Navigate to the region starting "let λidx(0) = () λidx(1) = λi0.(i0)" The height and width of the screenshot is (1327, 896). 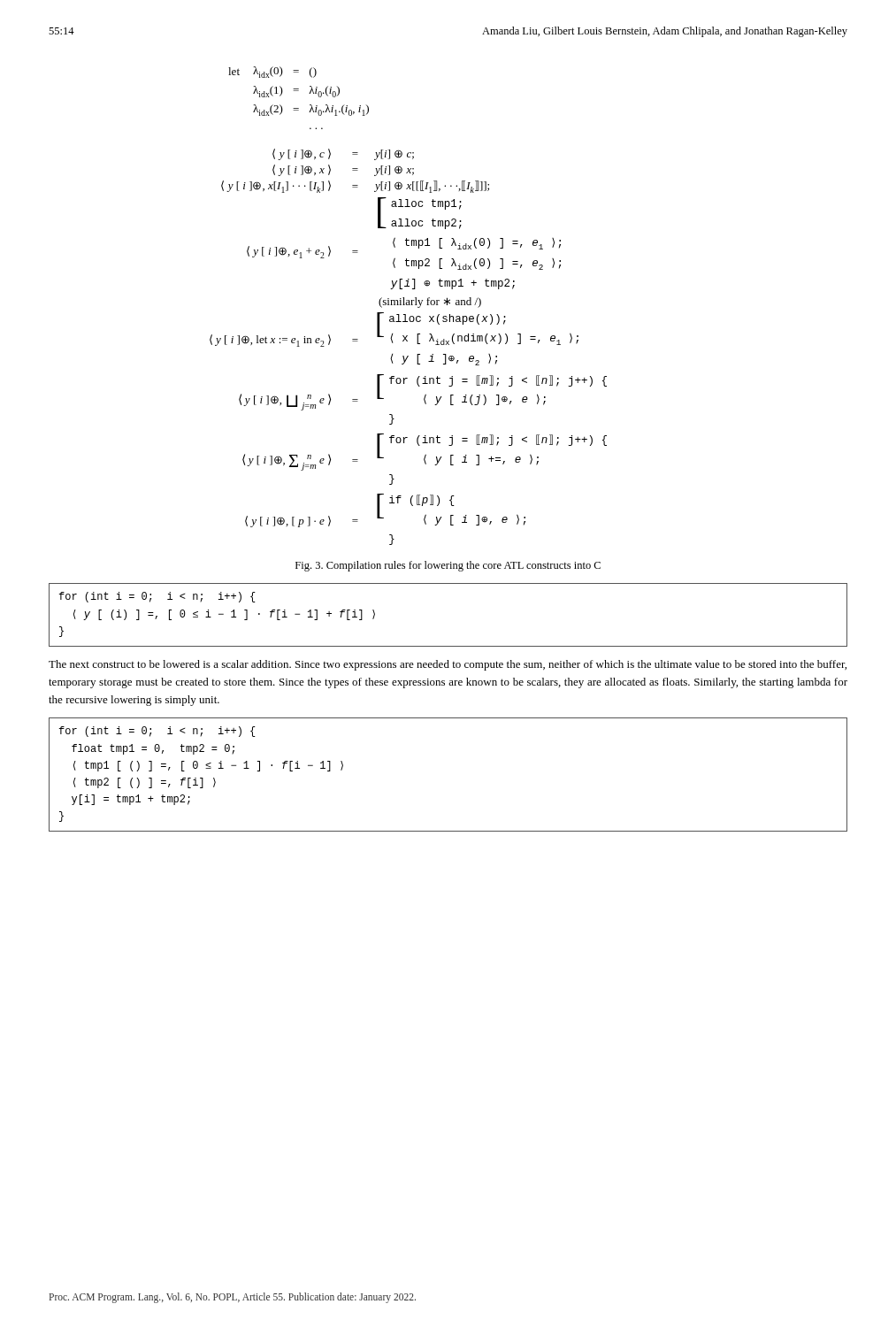click(299, 99)
